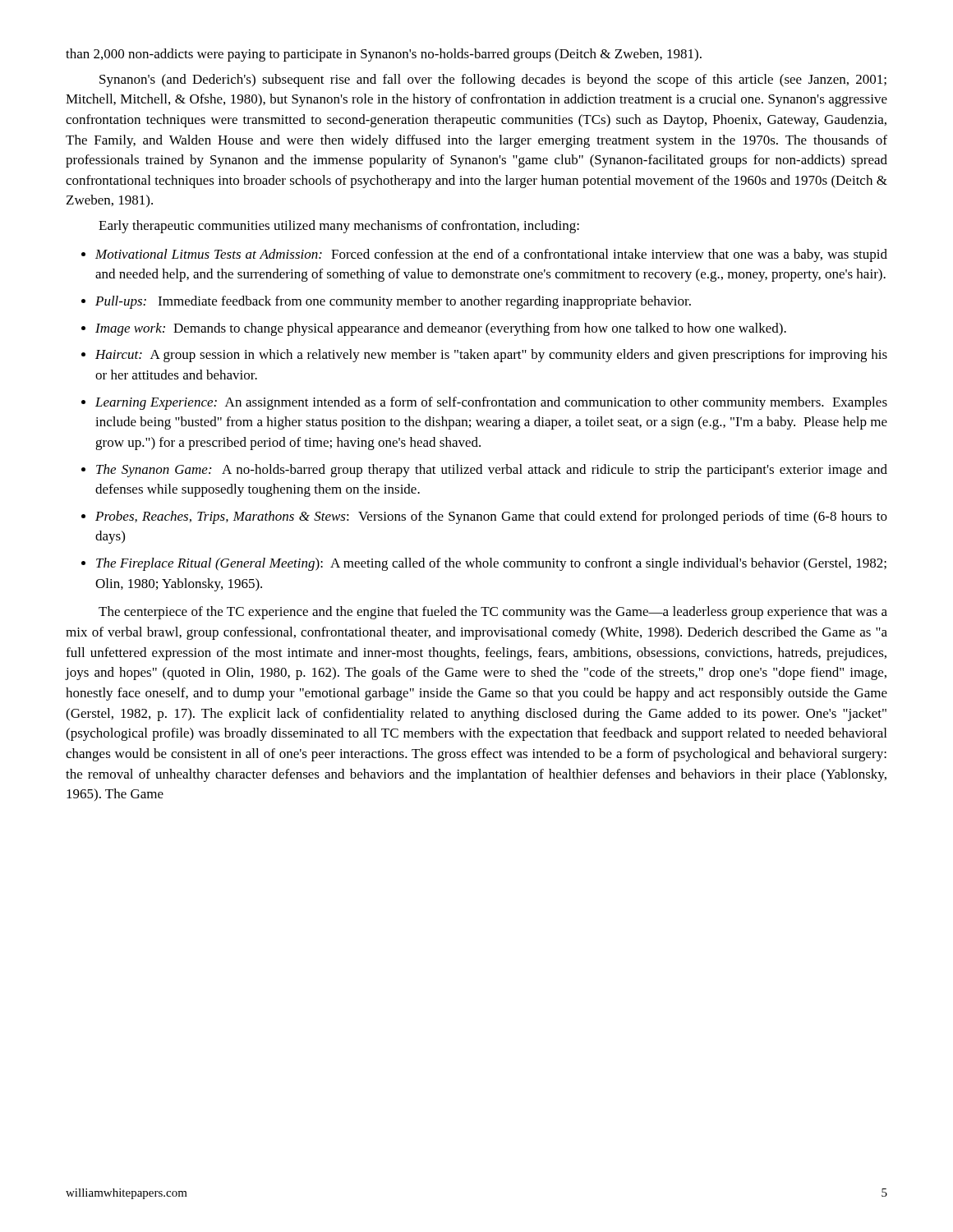Locate the block starting "The centerpiece of the TC experience and the"
Image resolution: width=953 pixels, height=1232 pixels.
[476, 703]
